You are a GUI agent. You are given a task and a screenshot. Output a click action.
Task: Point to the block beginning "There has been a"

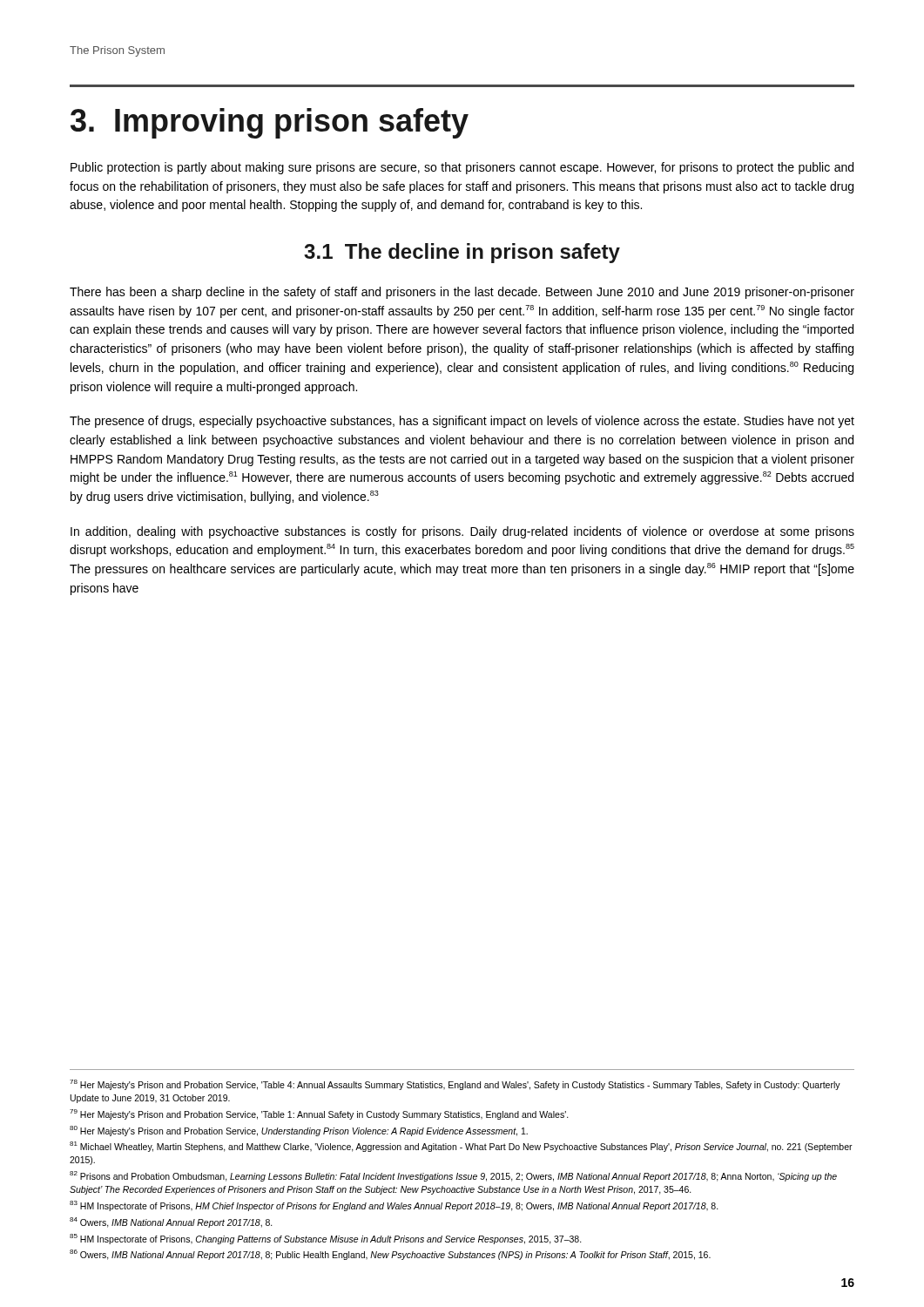(x=462, y=339)
